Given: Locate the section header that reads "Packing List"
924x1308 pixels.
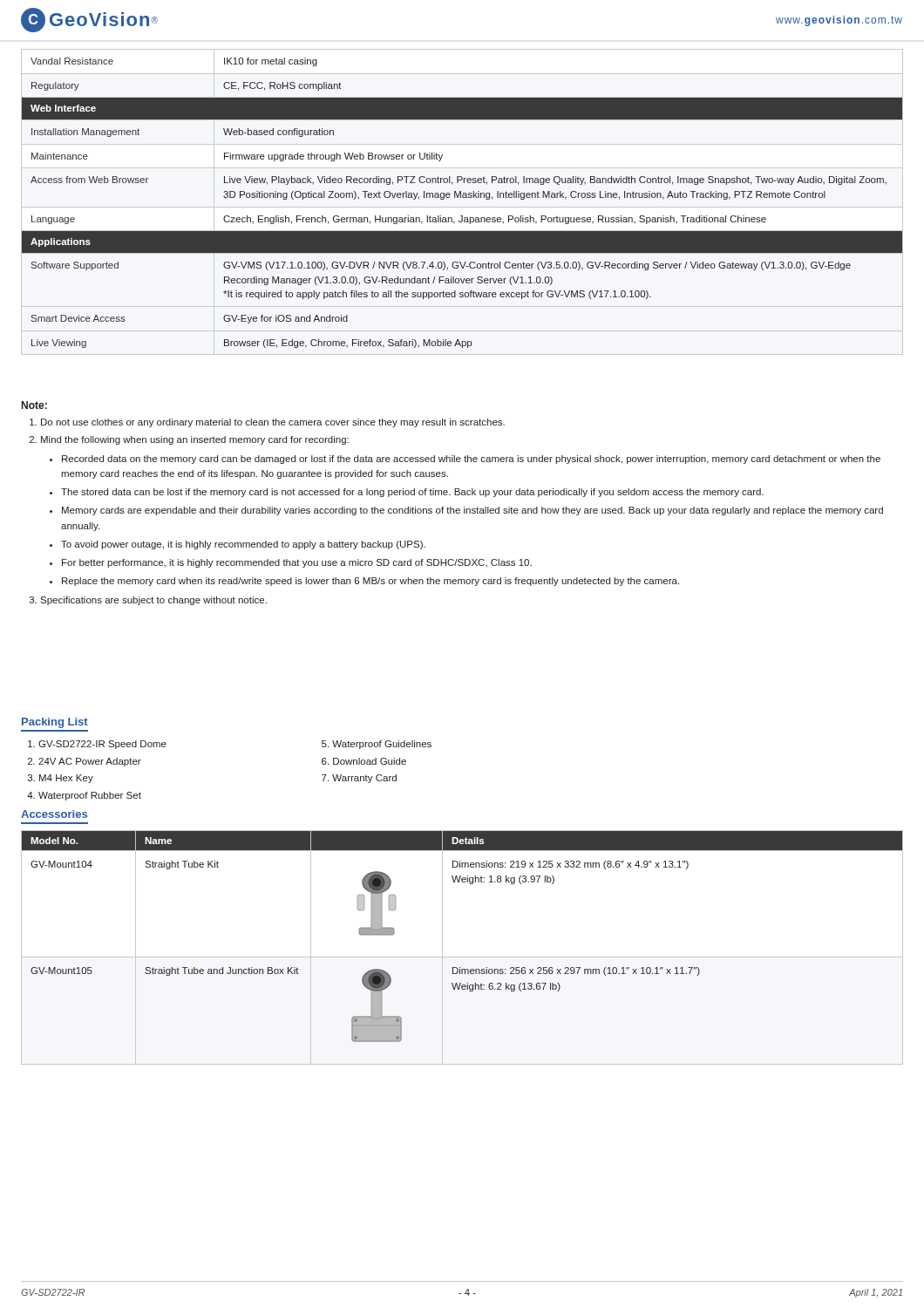Looking at the screenshot, I should click(x=54, y=723).
